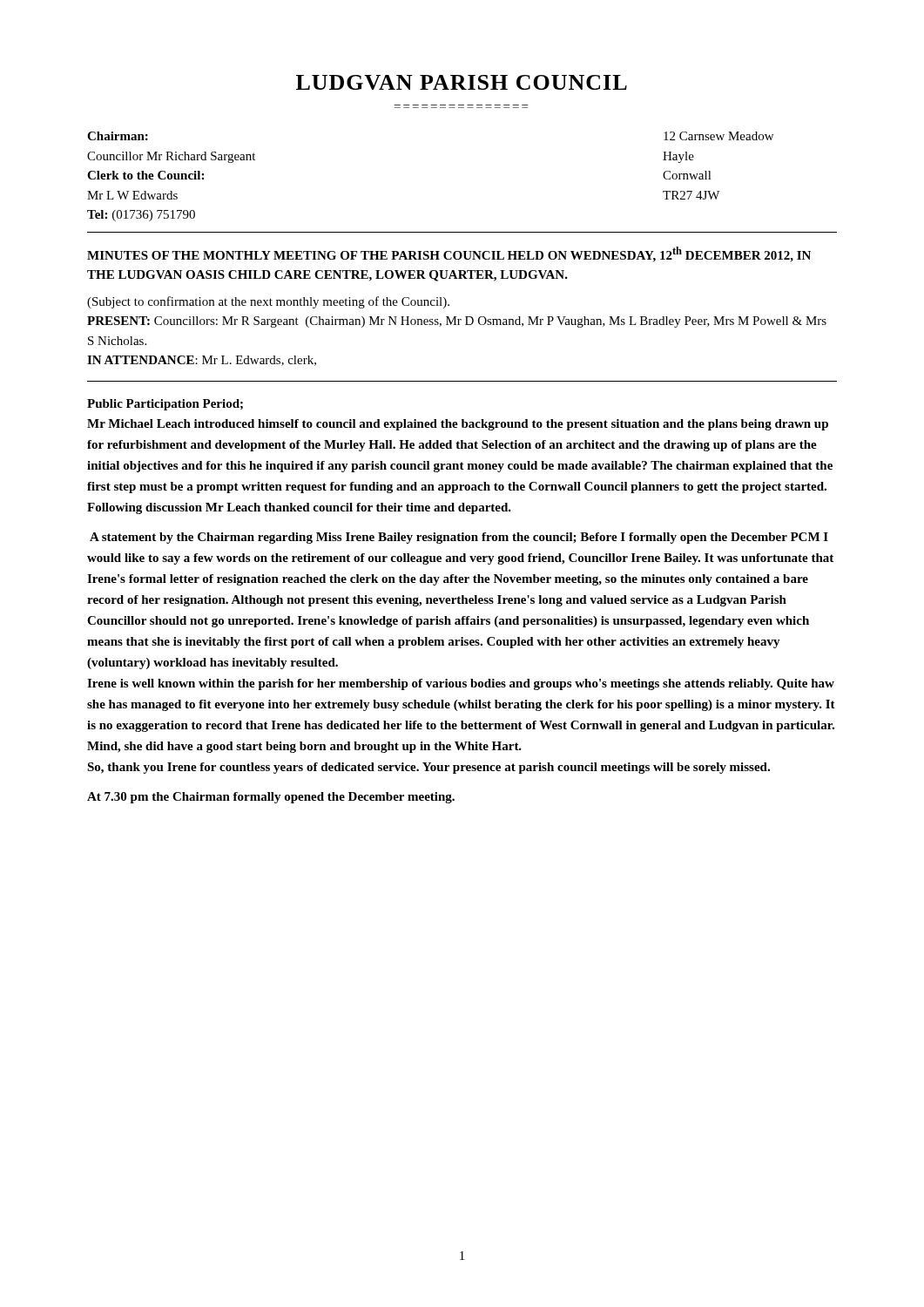Find the passage starting "MINUTES OF THE"
The image size is (924, 1307).
(449, 263)
